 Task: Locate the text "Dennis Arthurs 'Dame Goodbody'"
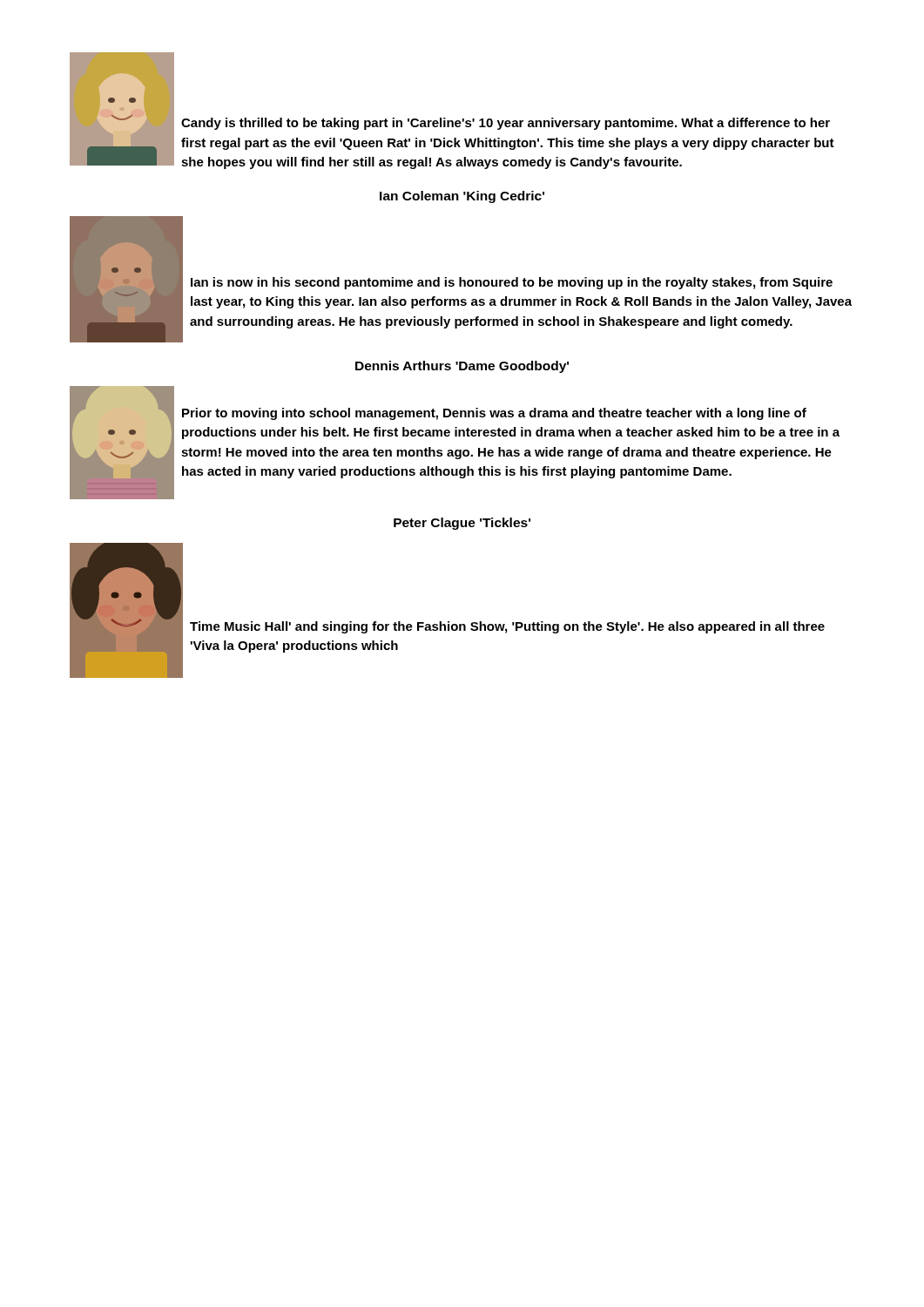click(462, 365)
